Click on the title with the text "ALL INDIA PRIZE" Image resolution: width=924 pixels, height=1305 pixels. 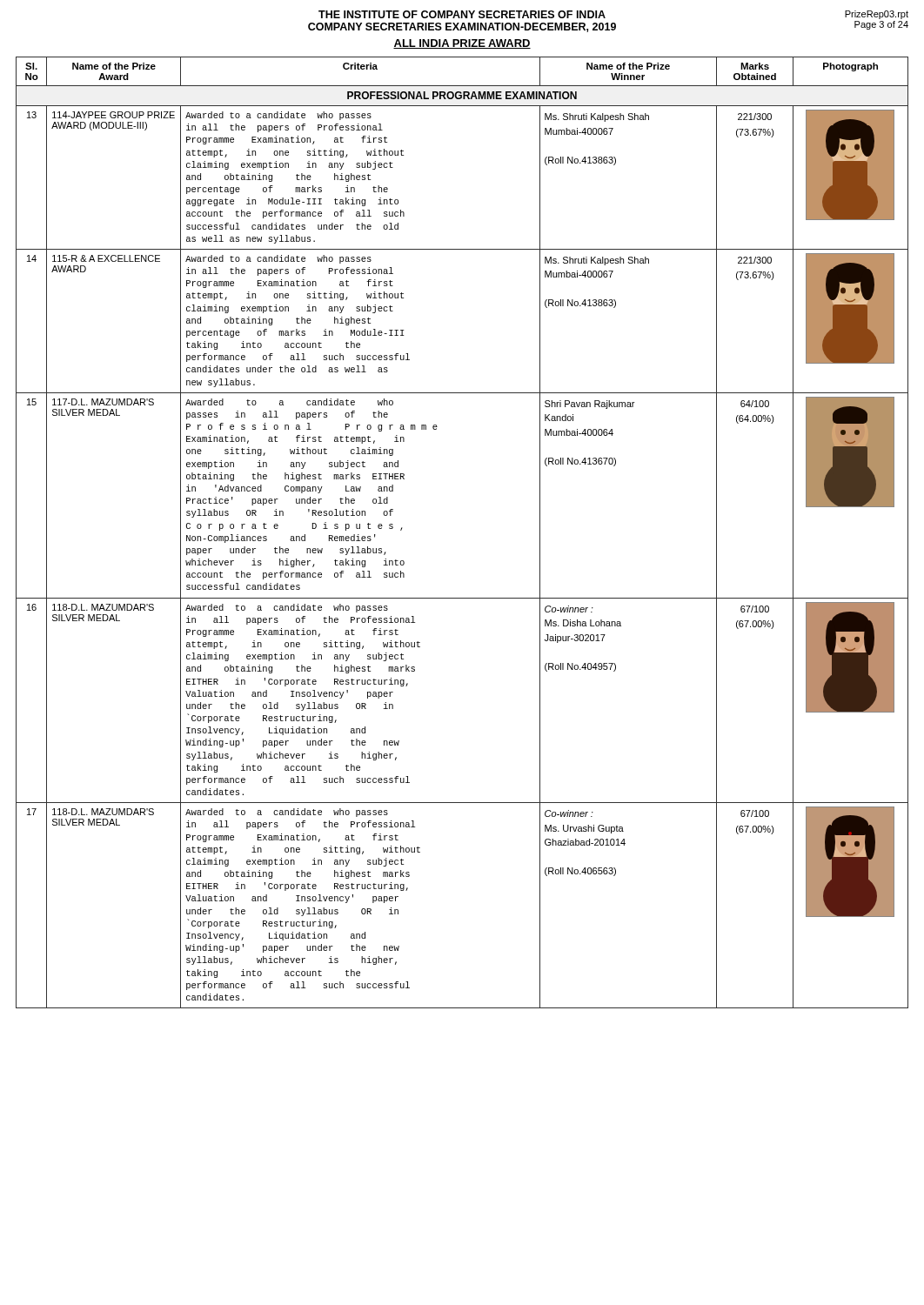pos(462,43)
